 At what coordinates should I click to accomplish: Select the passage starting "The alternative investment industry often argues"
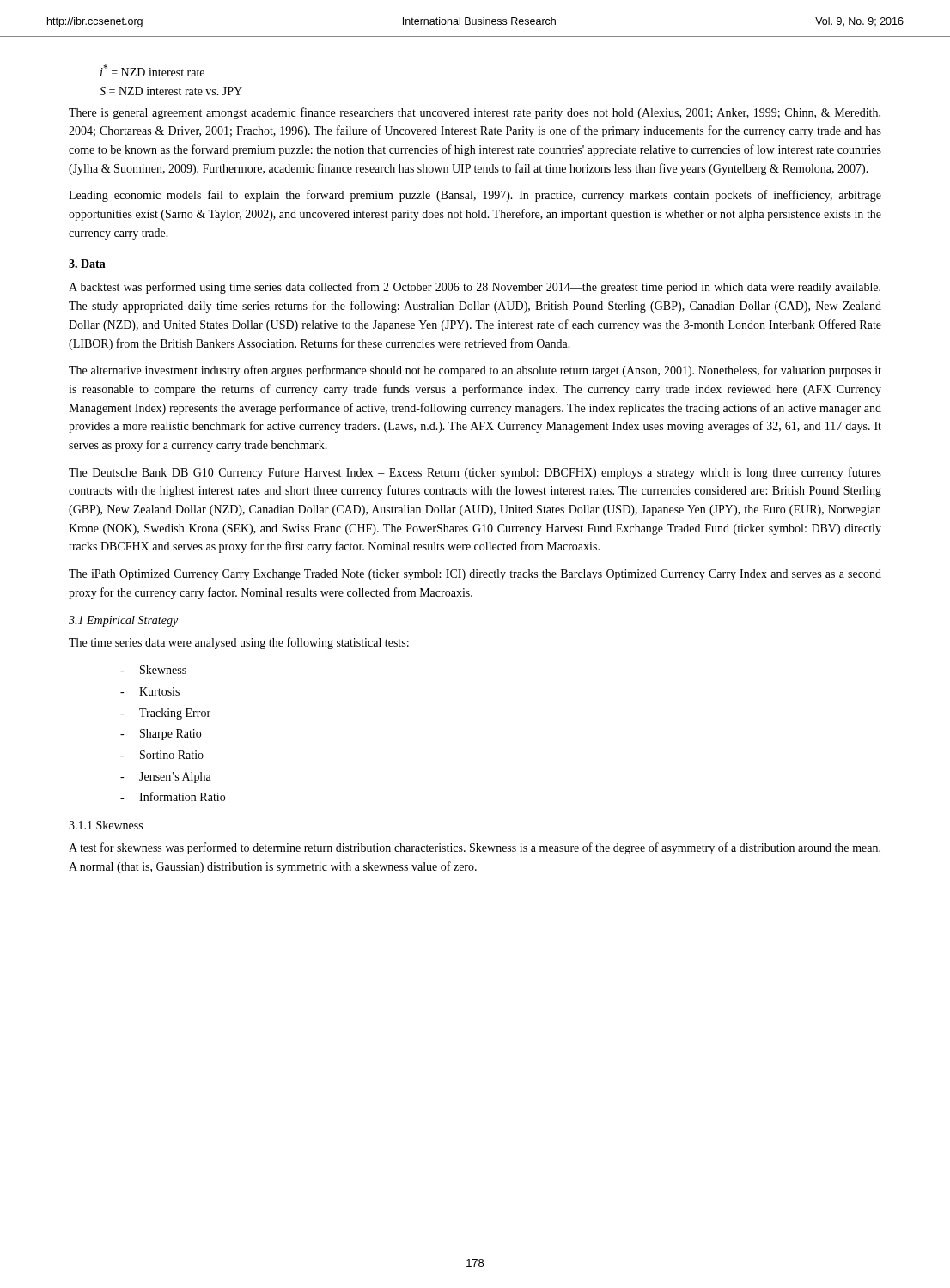click(475, 408)
